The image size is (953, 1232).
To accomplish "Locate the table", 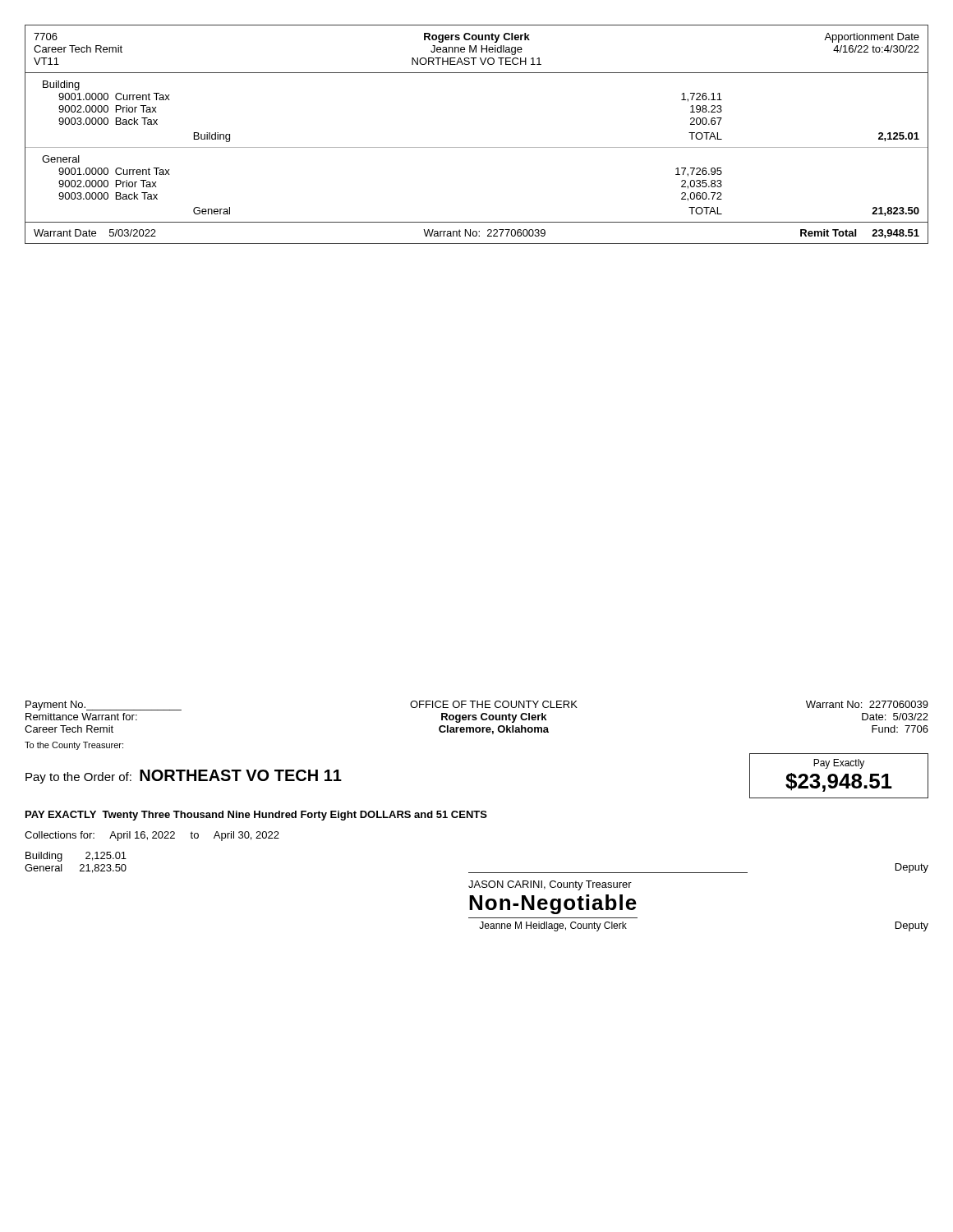I will tap(476, 134).
